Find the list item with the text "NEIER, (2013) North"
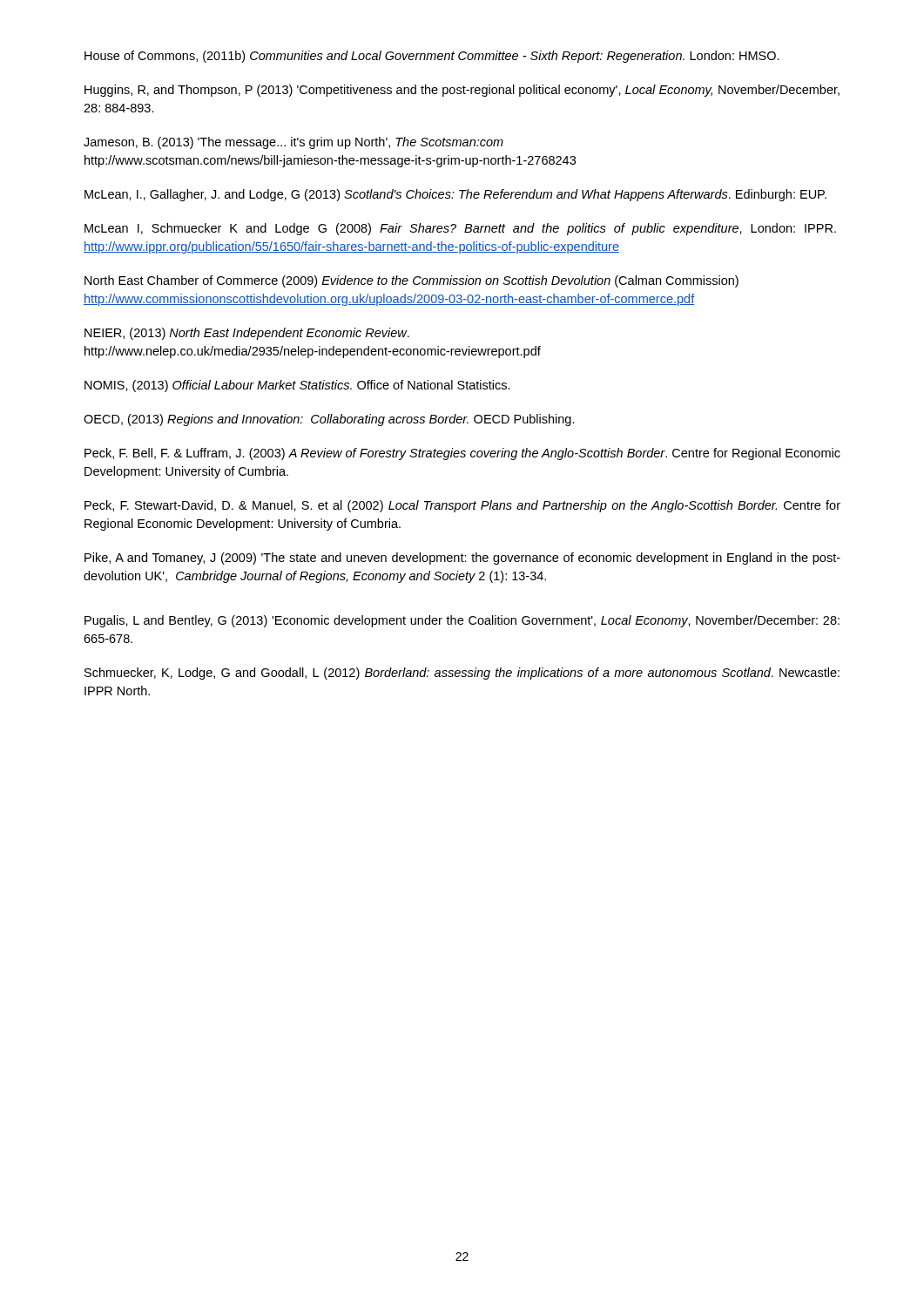The image size is (924, 1307). pyautogui.click(x=312, y=342)
